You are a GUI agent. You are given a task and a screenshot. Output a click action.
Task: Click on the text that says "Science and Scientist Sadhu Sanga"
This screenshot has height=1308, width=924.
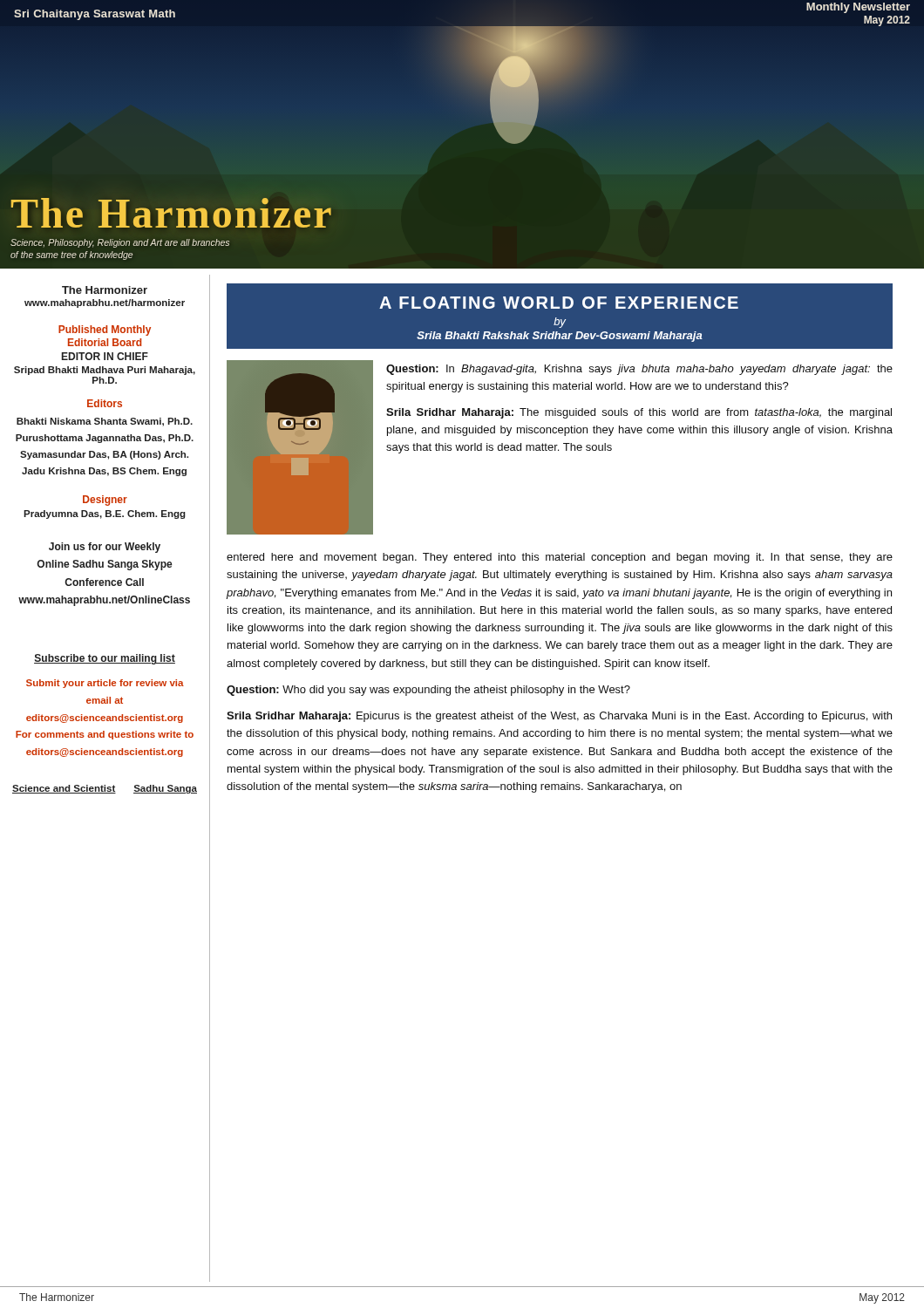pos(105,788)
